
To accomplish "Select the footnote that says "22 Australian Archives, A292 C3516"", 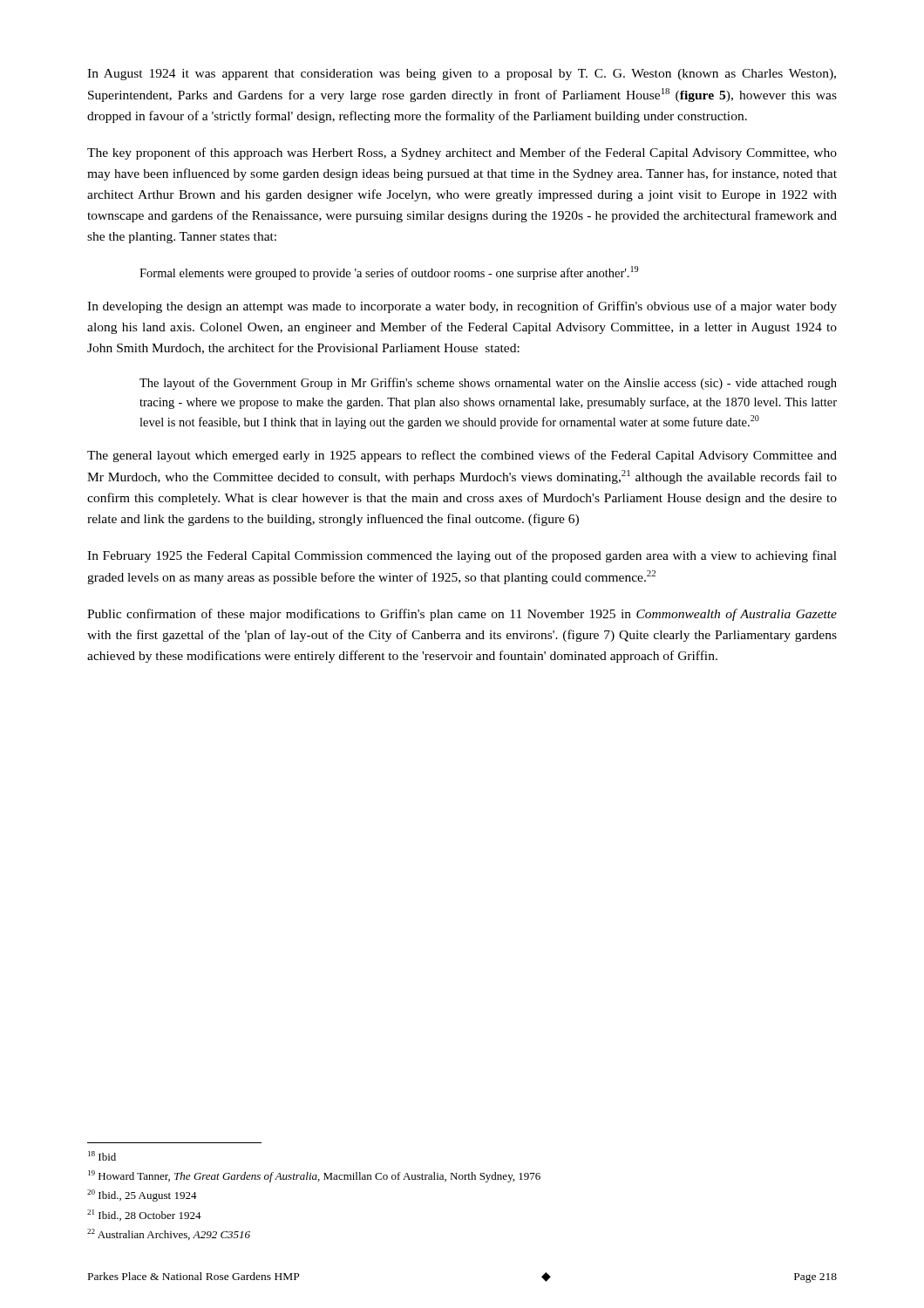I will point(169,1234).
